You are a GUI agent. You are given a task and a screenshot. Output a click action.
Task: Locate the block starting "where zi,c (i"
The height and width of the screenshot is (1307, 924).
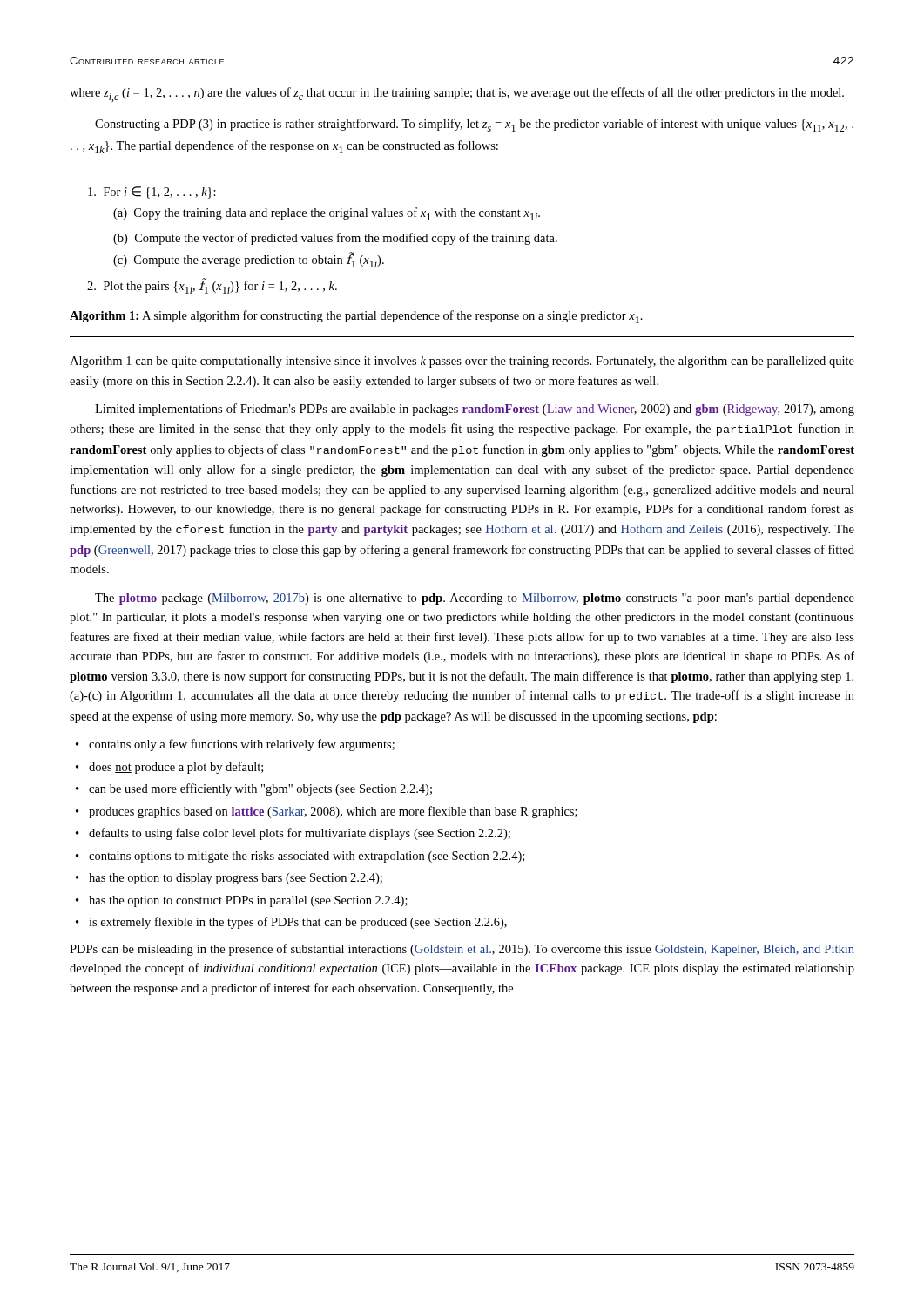click(x=462, y=121)
